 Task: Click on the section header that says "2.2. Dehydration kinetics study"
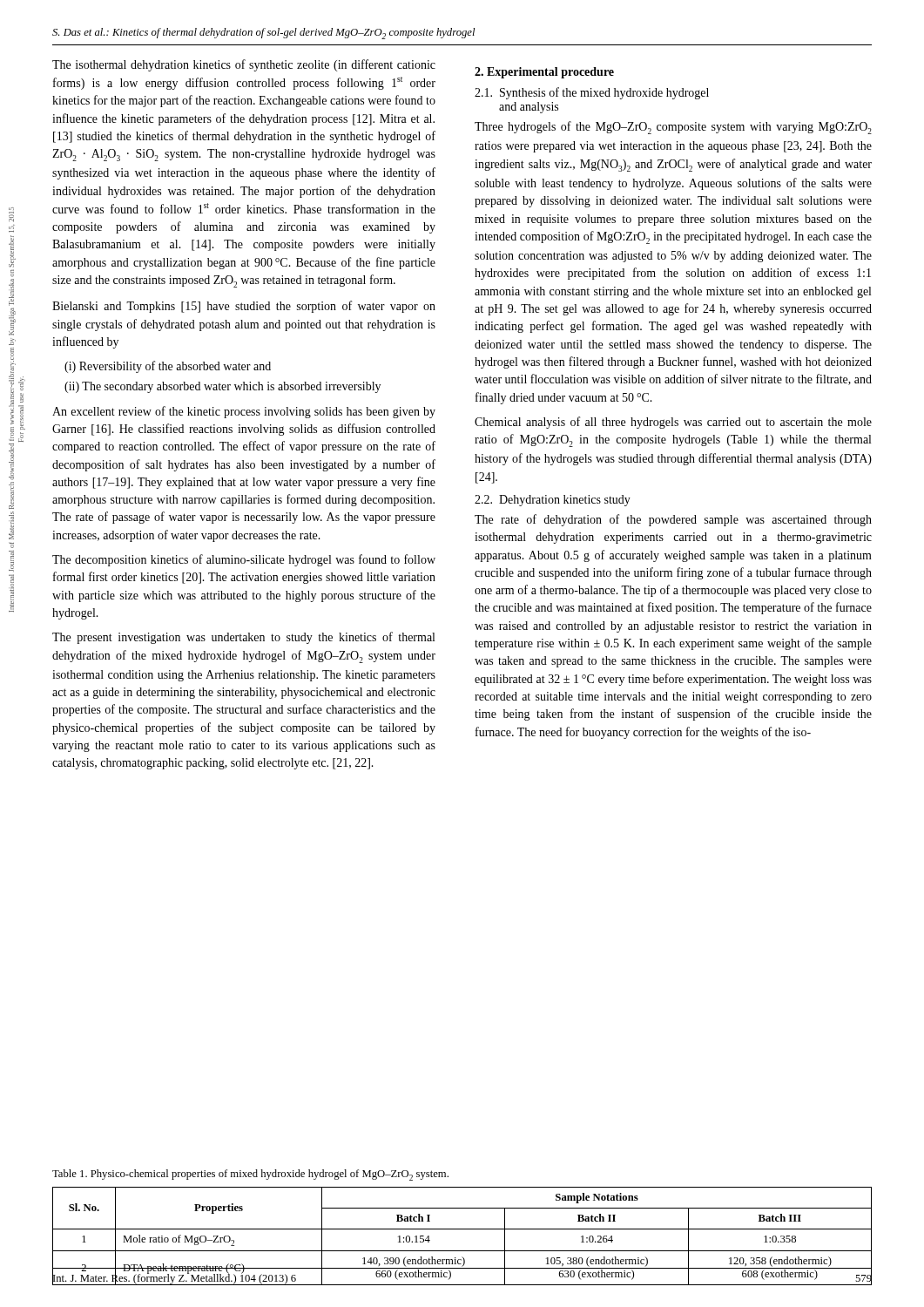point(553,500)
